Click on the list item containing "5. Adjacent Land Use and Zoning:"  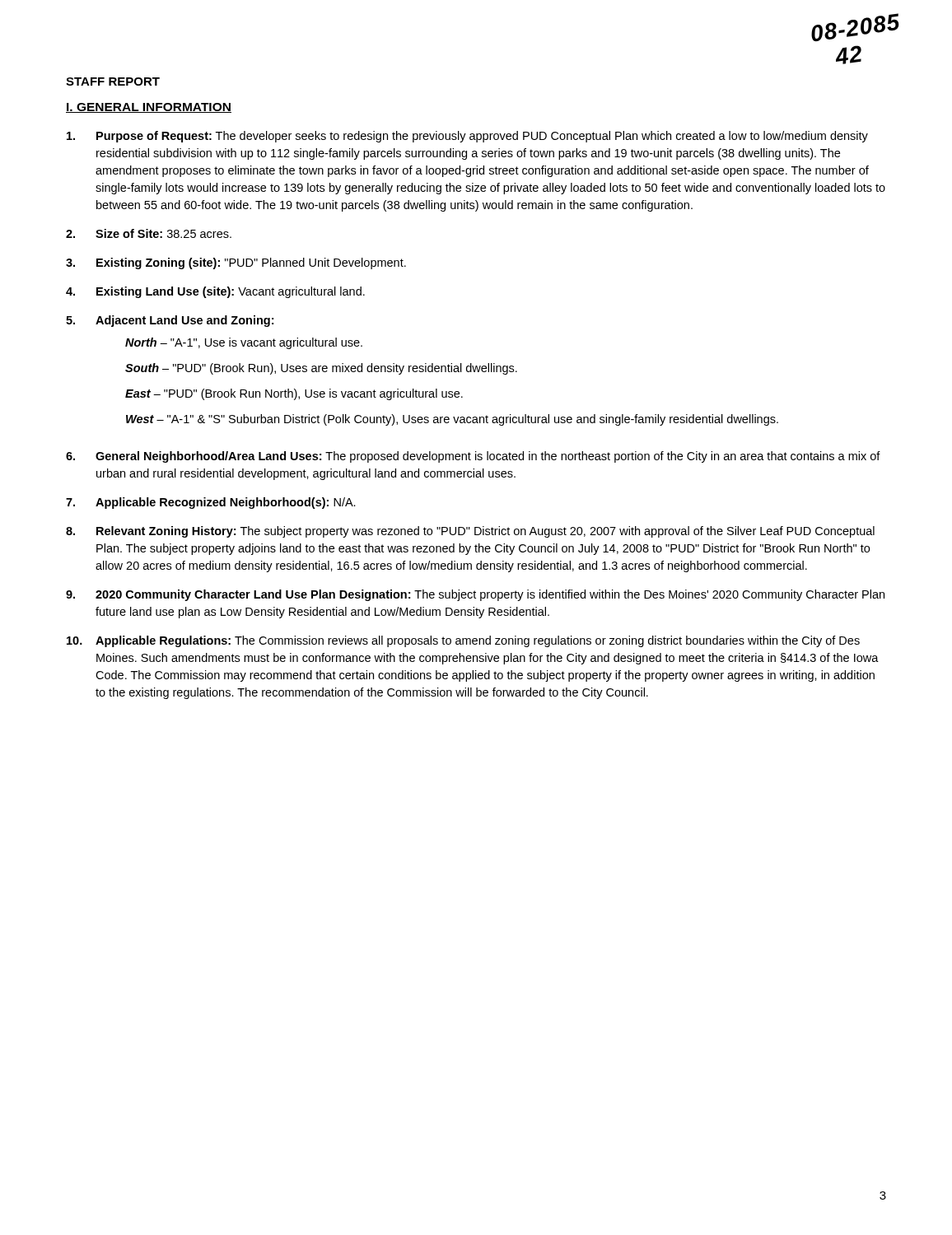click(x=476, y=374)
